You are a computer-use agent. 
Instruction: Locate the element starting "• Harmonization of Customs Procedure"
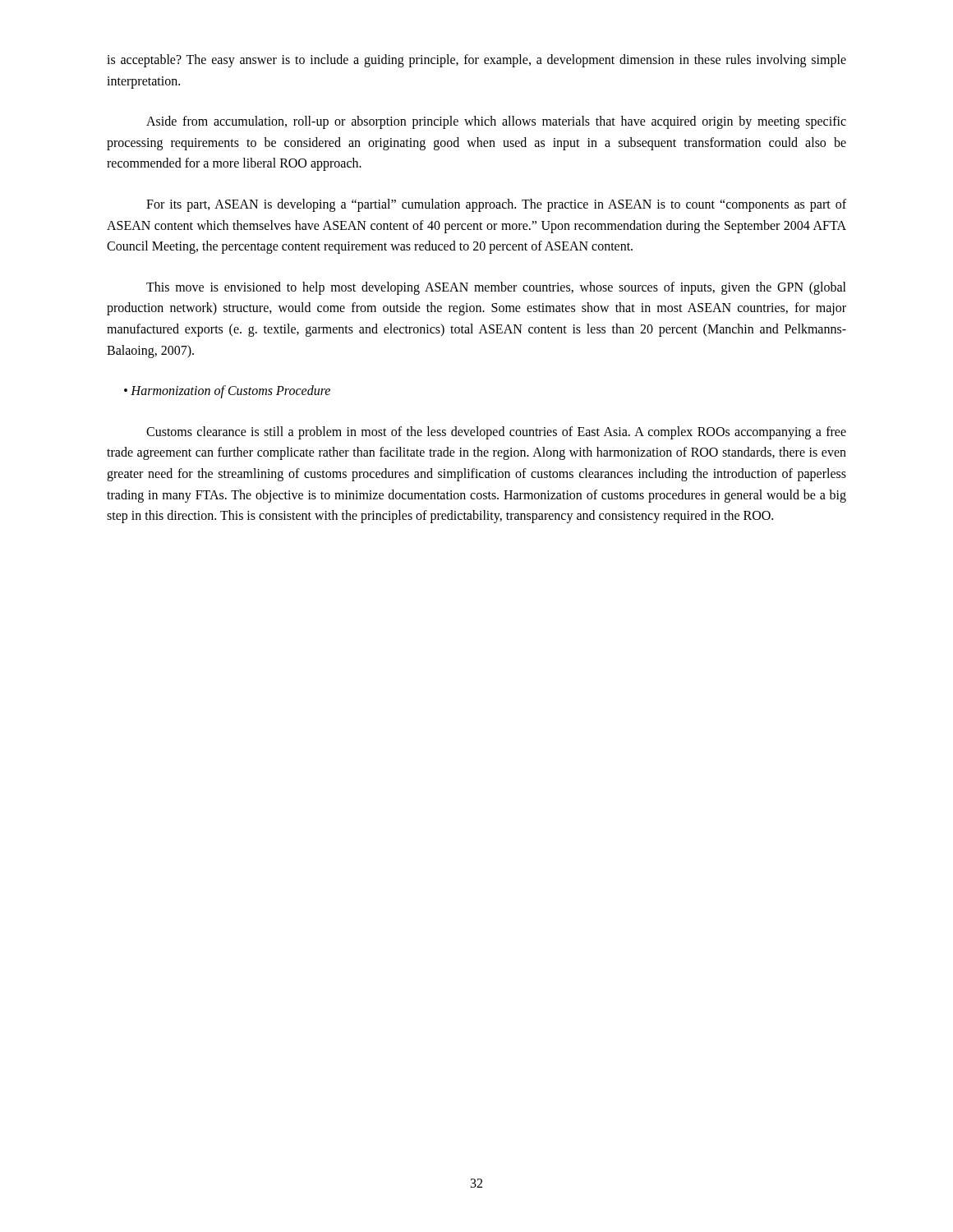pyautogui.click(x=227, y=392)
